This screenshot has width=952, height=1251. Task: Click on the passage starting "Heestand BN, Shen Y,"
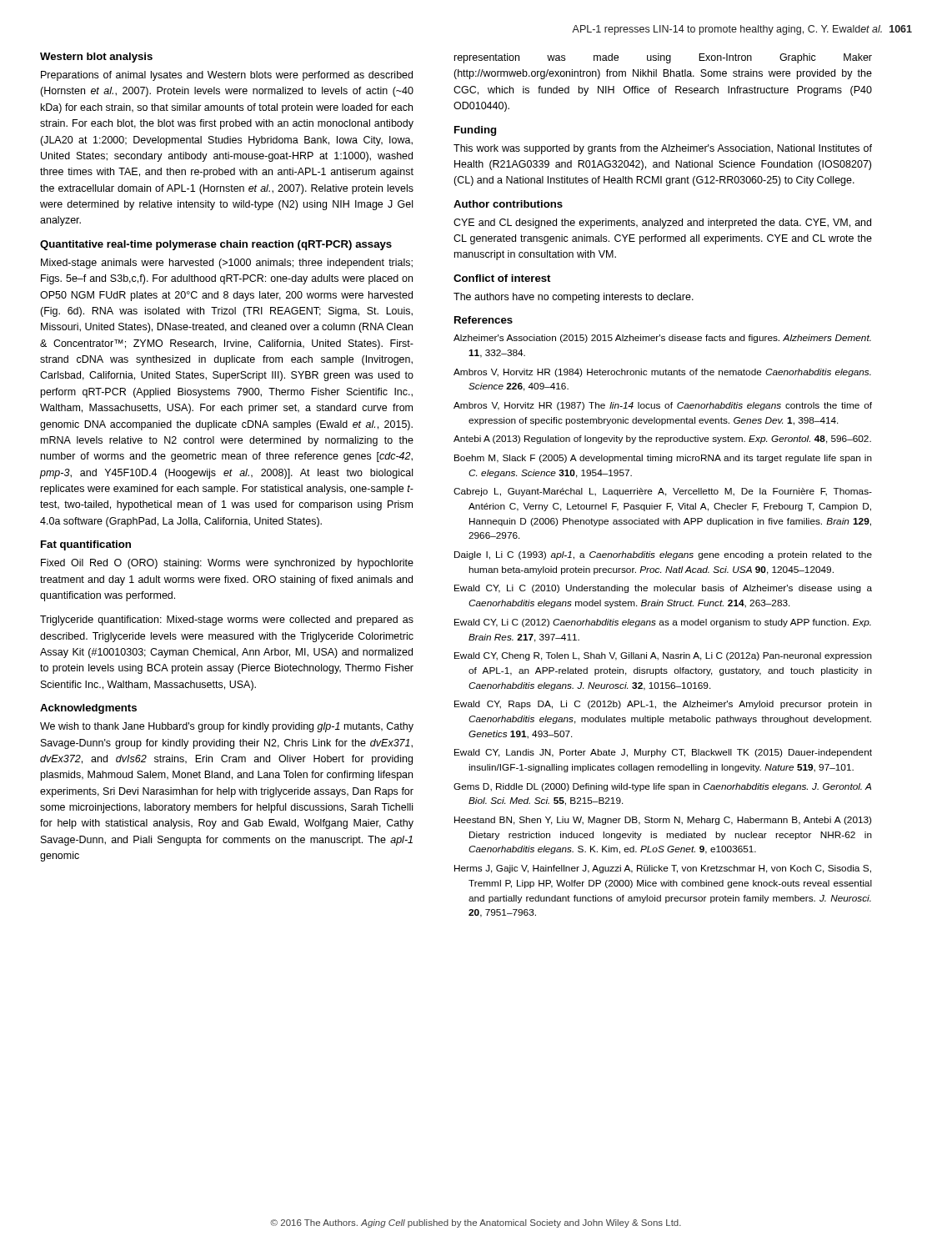[663, 835]
